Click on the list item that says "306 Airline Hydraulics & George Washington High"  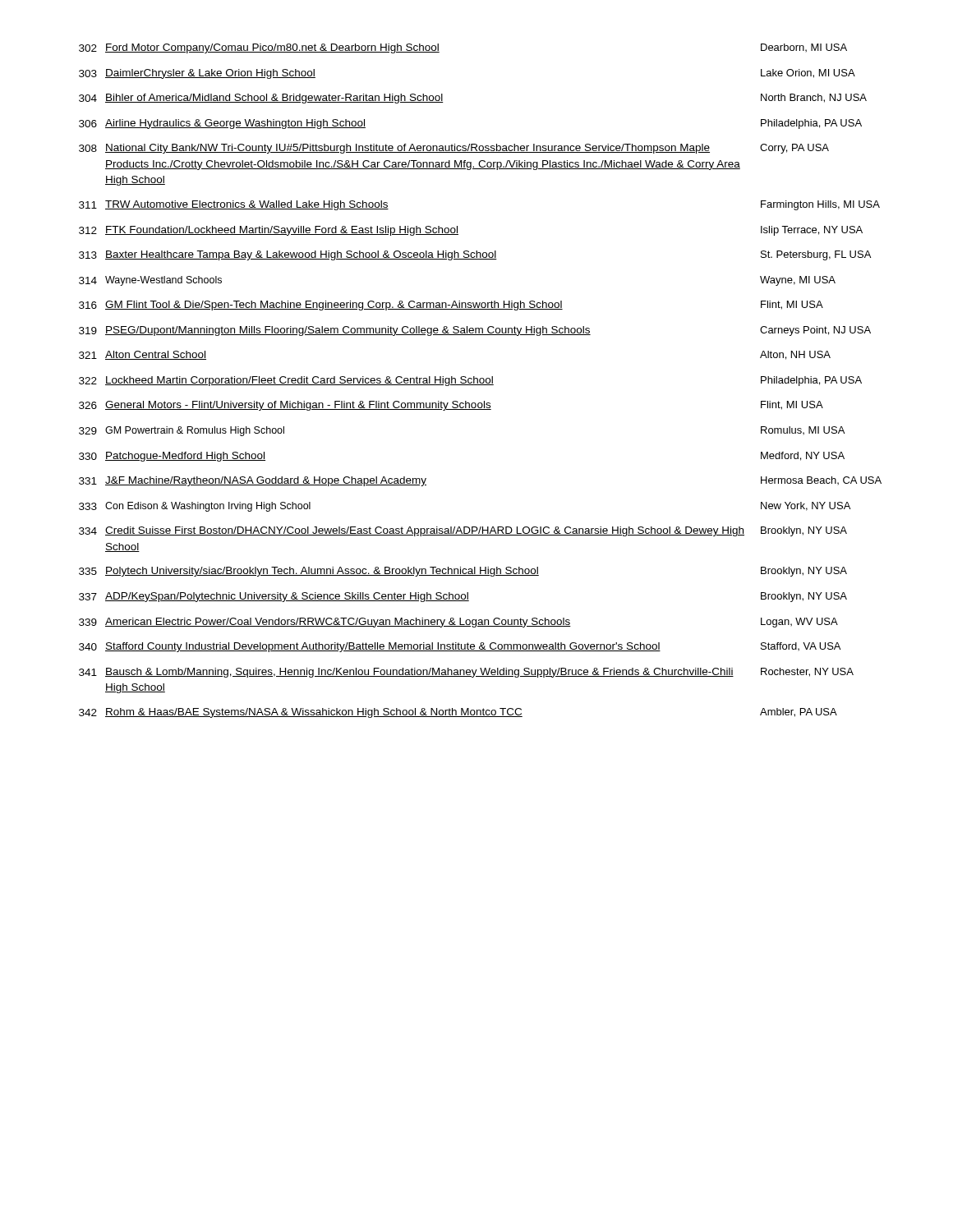tap(170, 124)
